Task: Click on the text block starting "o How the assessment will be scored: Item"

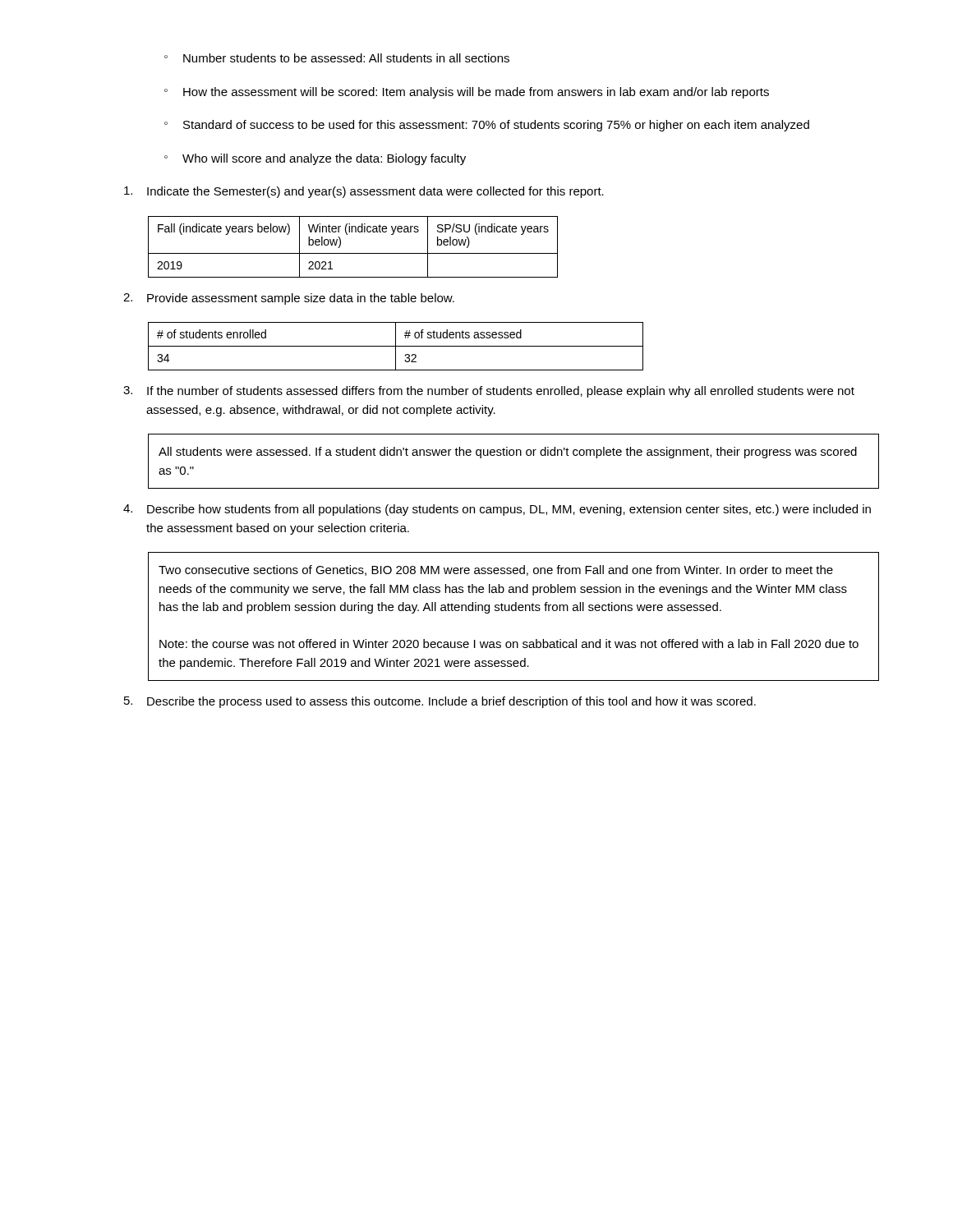Action: pyautogui.click(x=522, y=92)
